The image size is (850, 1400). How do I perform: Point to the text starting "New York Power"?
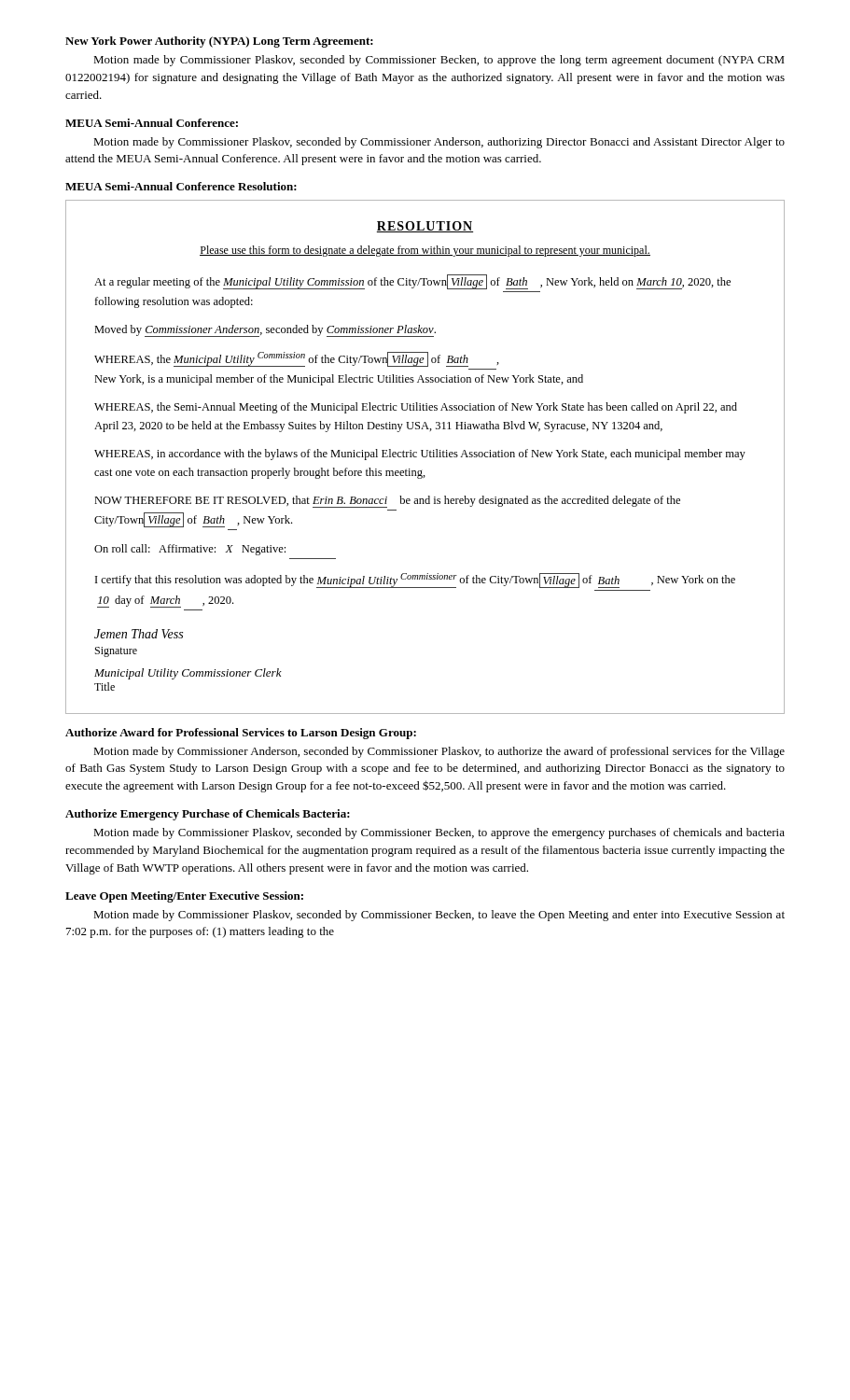tap(220, 41)
